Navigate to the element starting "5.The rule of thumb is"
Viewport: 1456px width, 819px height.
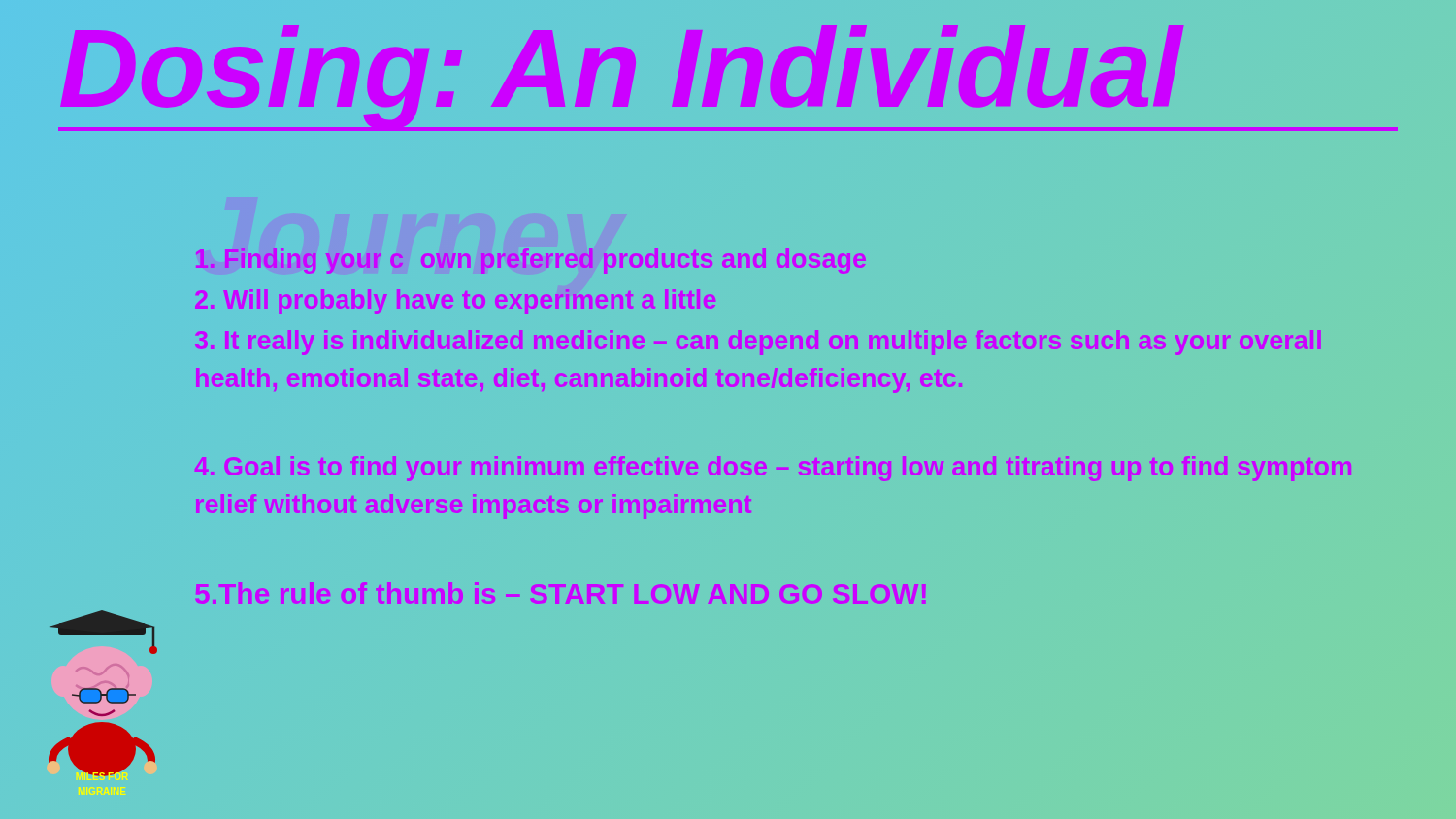[x=561, y=593]
